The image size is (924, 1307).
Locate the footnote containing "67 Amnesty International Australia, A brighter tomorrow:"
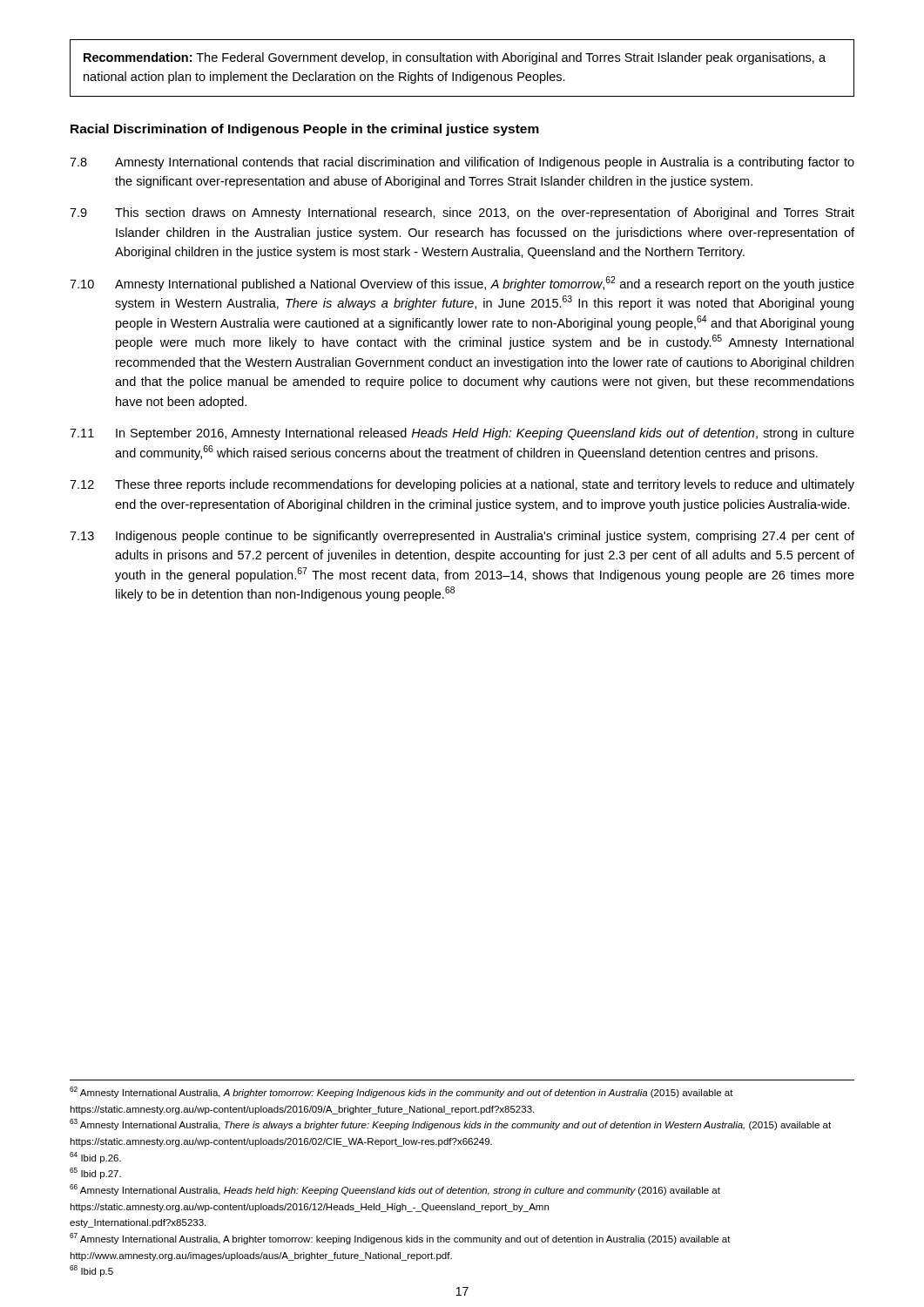[x=400, y=1238]
